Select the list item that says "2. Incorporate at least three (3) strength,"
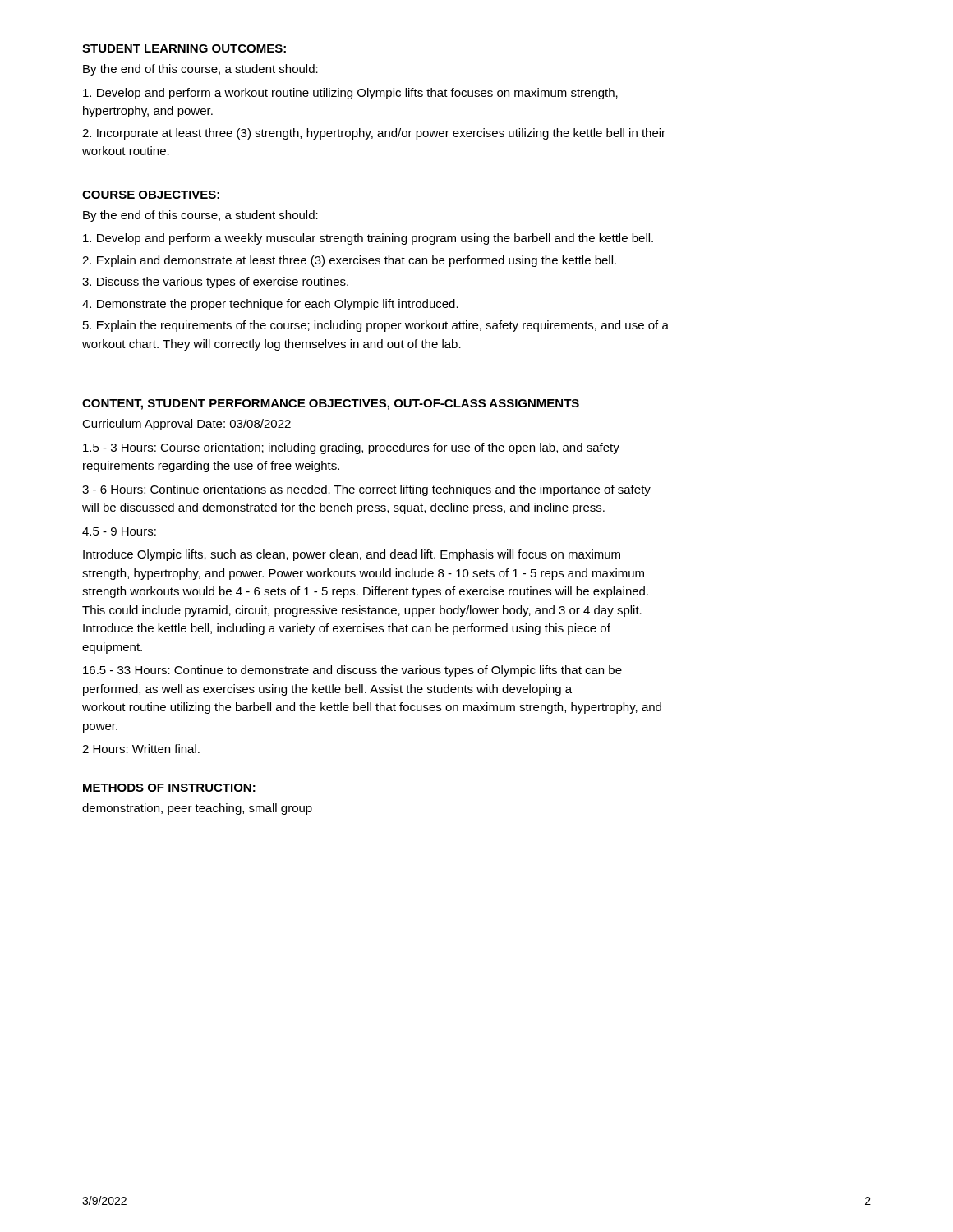This screenshot has width=953, height=1232. pos(374,141)
